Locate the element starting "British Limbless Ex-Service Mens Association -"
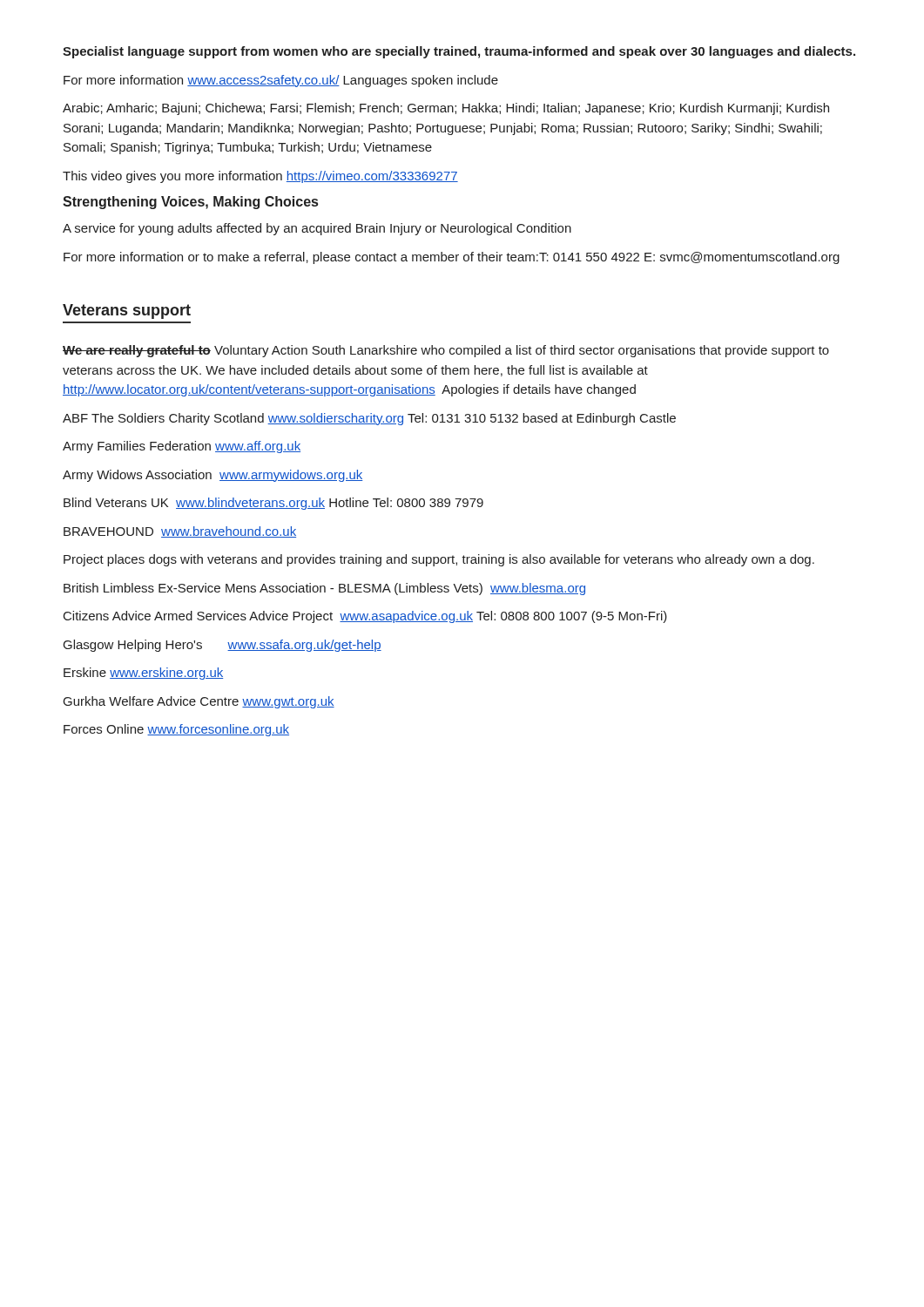 click(x=462, y=588)
